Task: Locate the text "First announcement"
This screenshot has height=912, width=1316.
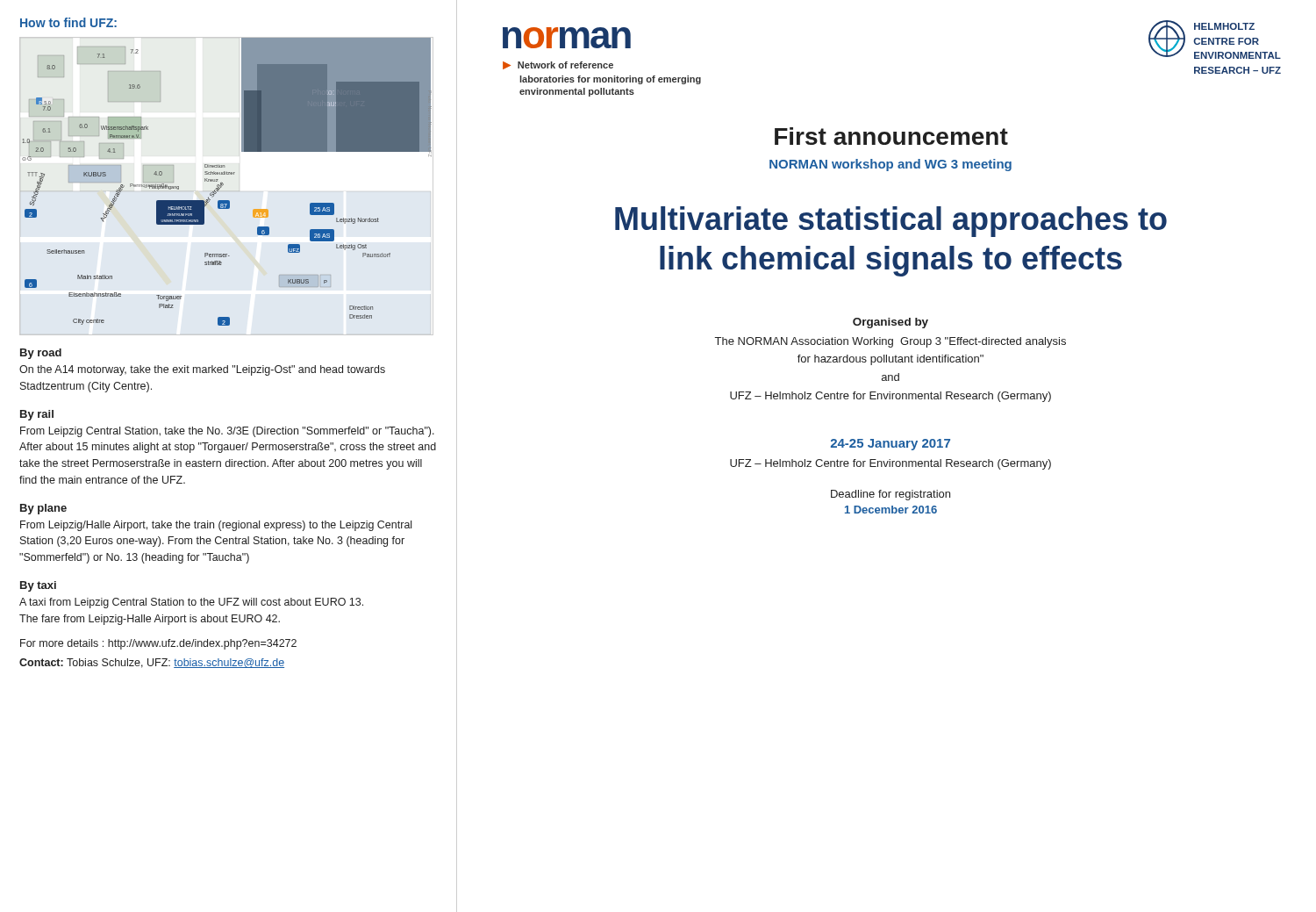Action: coord(891,136)
